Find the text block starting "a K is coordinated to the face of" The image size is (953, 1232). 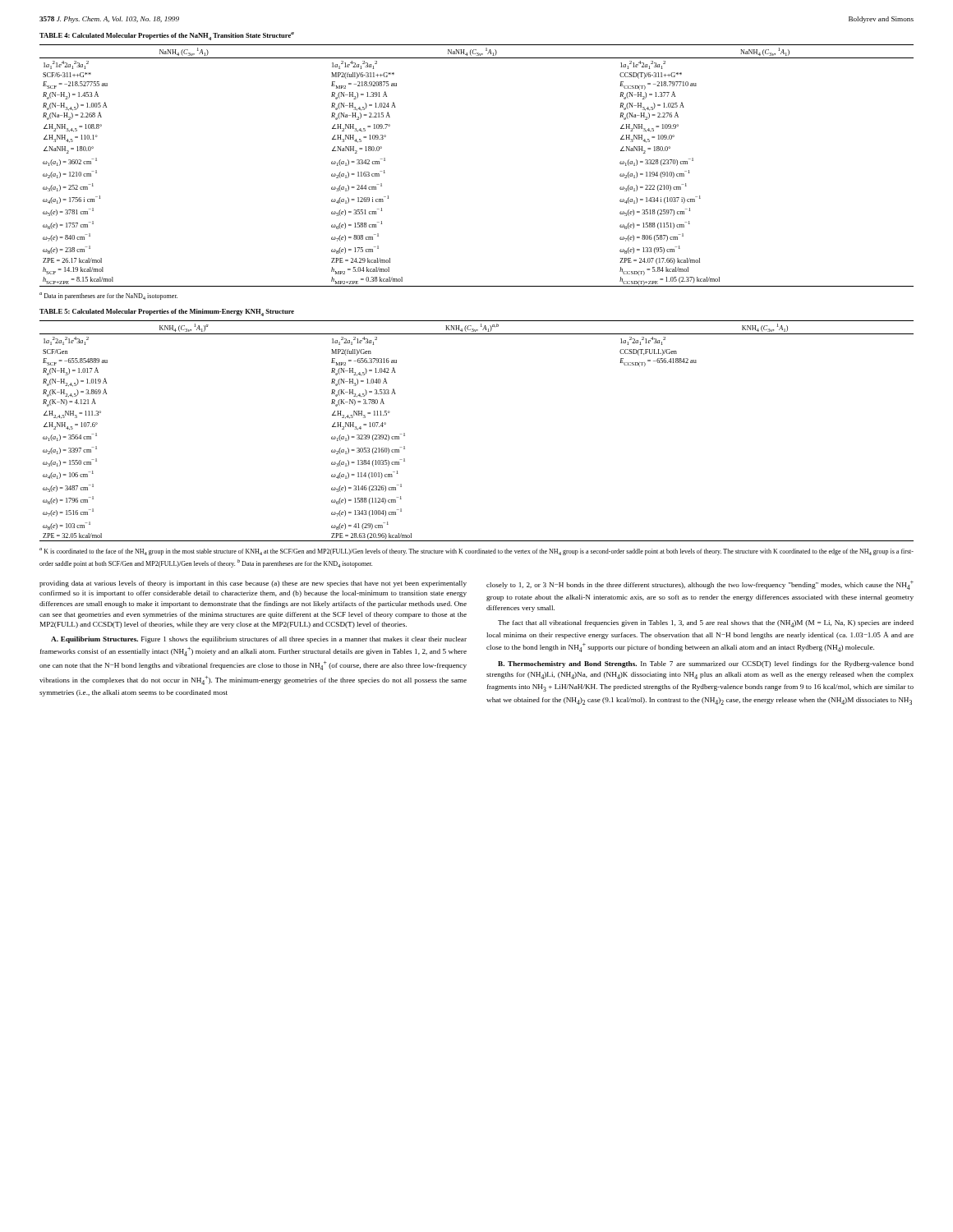(x=476, y=557)
